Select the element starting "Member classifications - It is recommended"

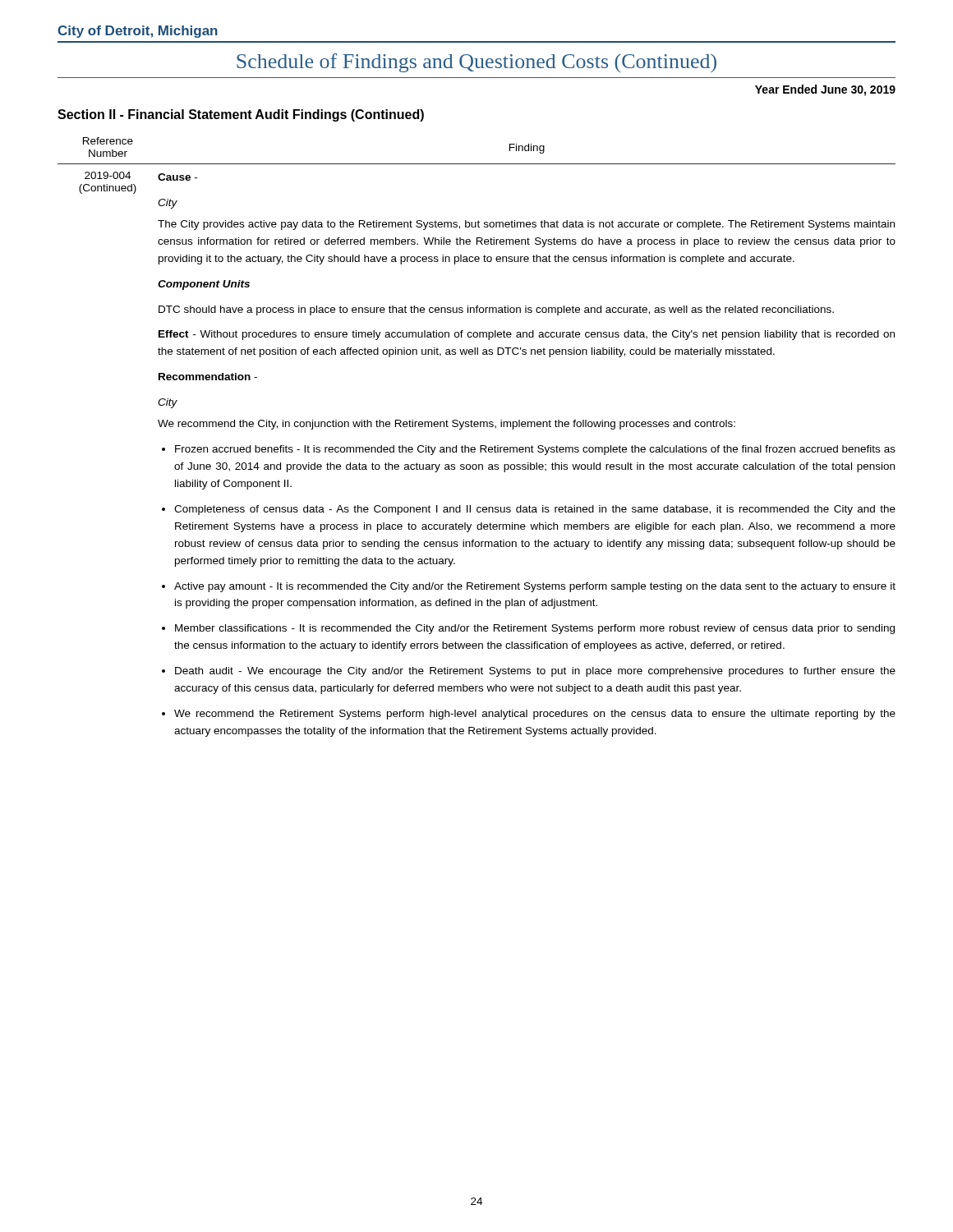(x=535, y=637)
